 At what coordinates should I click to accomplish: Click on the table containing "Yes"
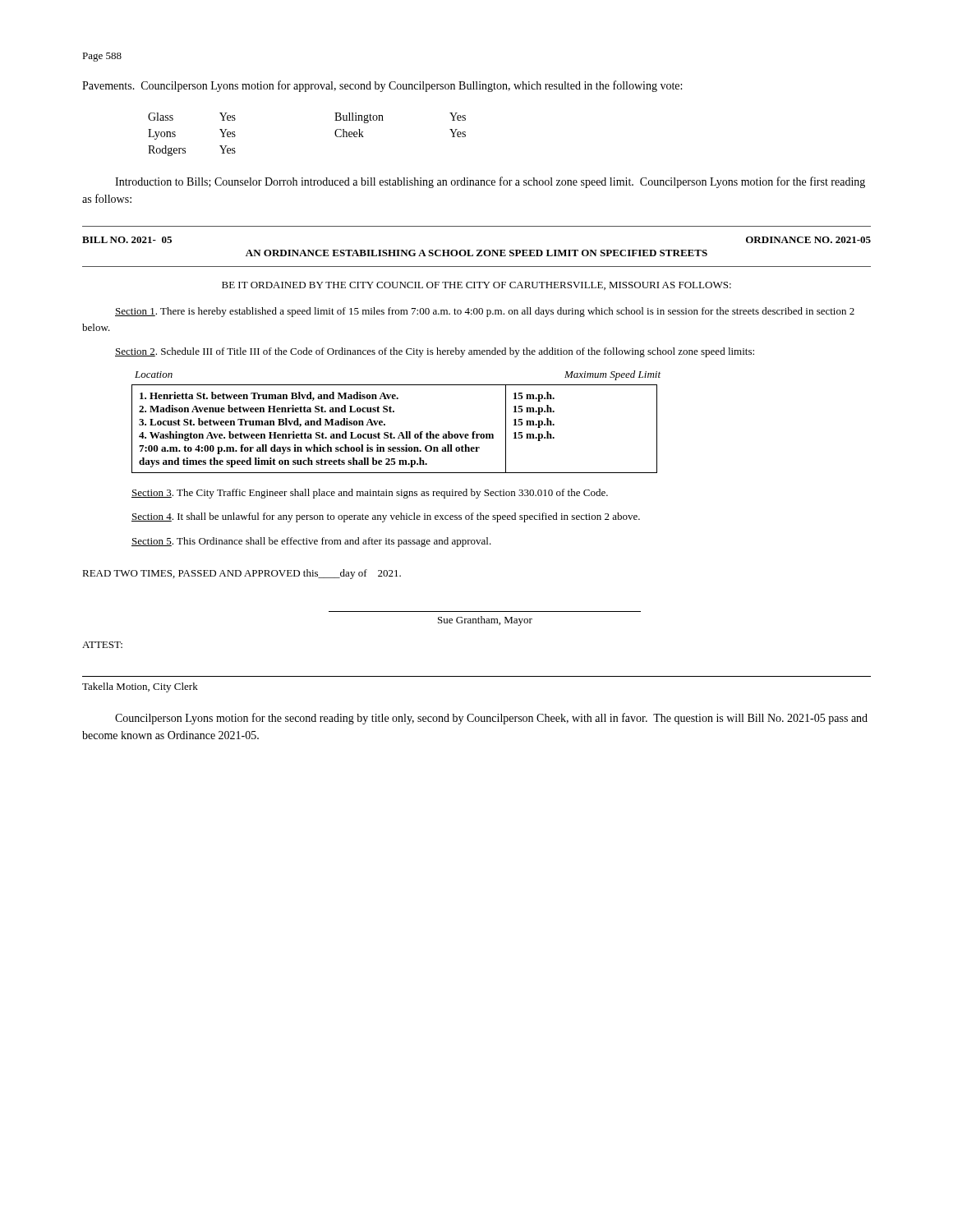tap(476, 134)
